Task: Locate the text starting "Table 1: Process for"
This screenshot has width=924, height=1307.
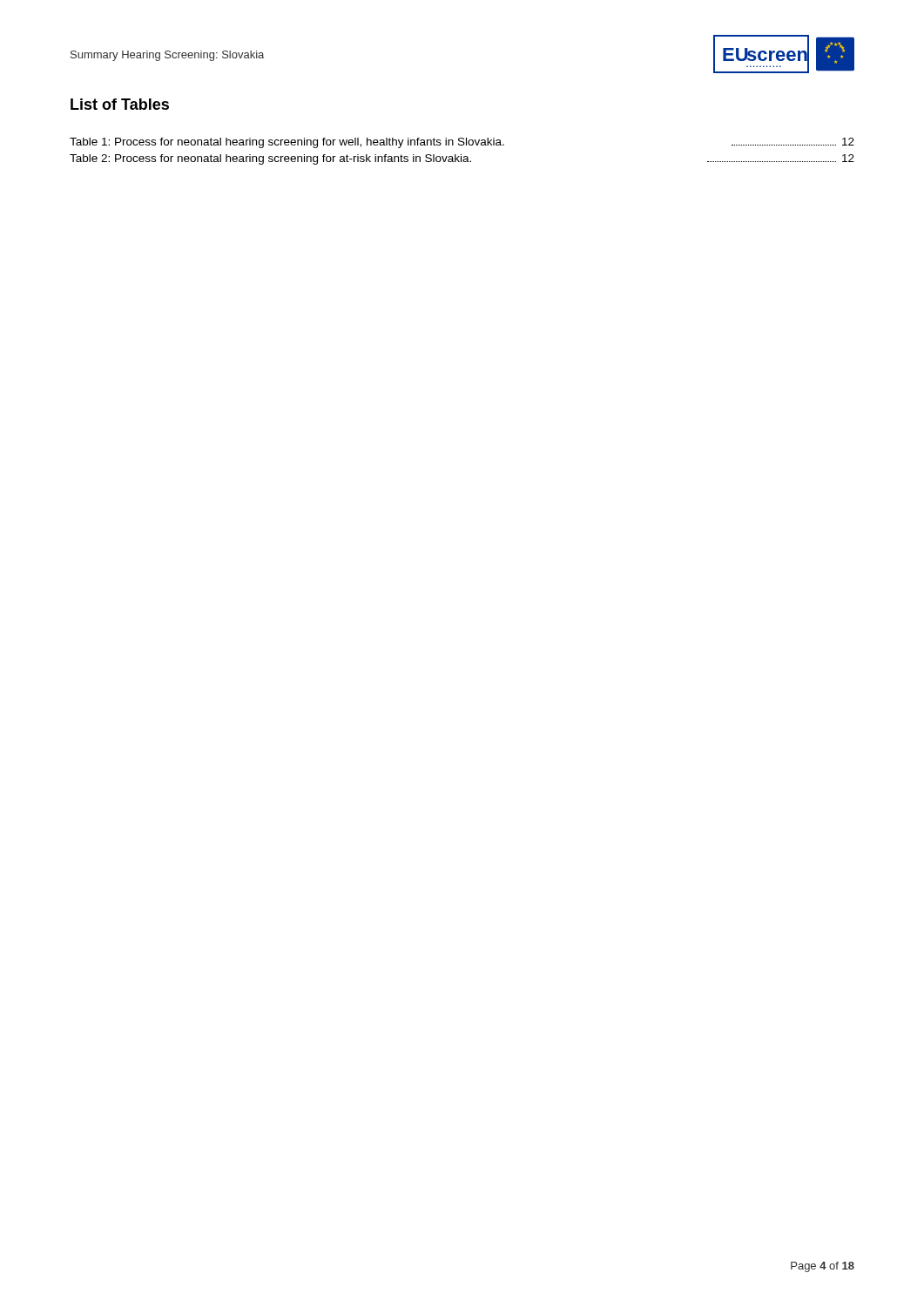Action: (462, 142)
